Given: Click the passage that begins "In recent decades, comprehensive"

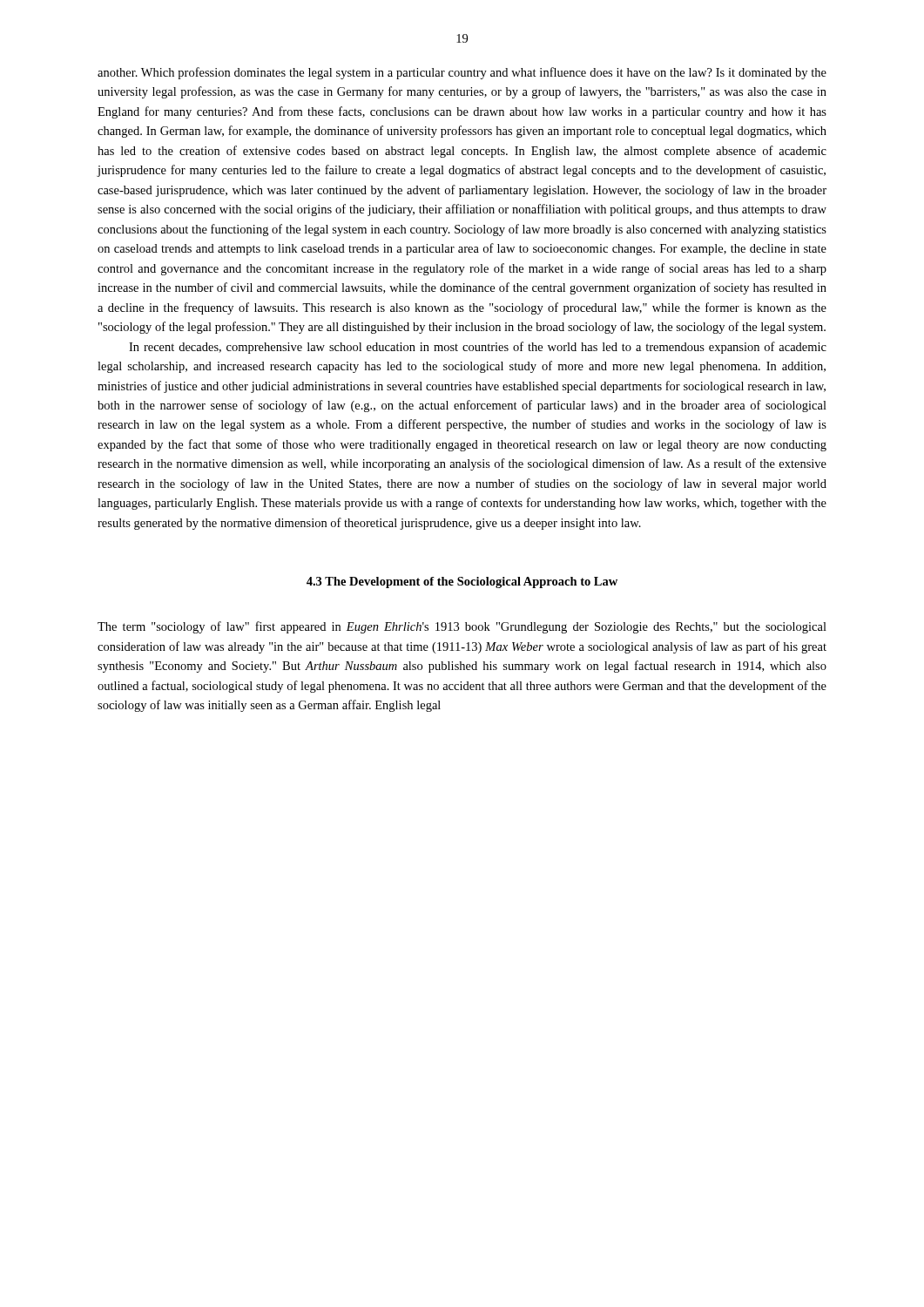Looking at the screenshot, I should click(x=462, y=435).
